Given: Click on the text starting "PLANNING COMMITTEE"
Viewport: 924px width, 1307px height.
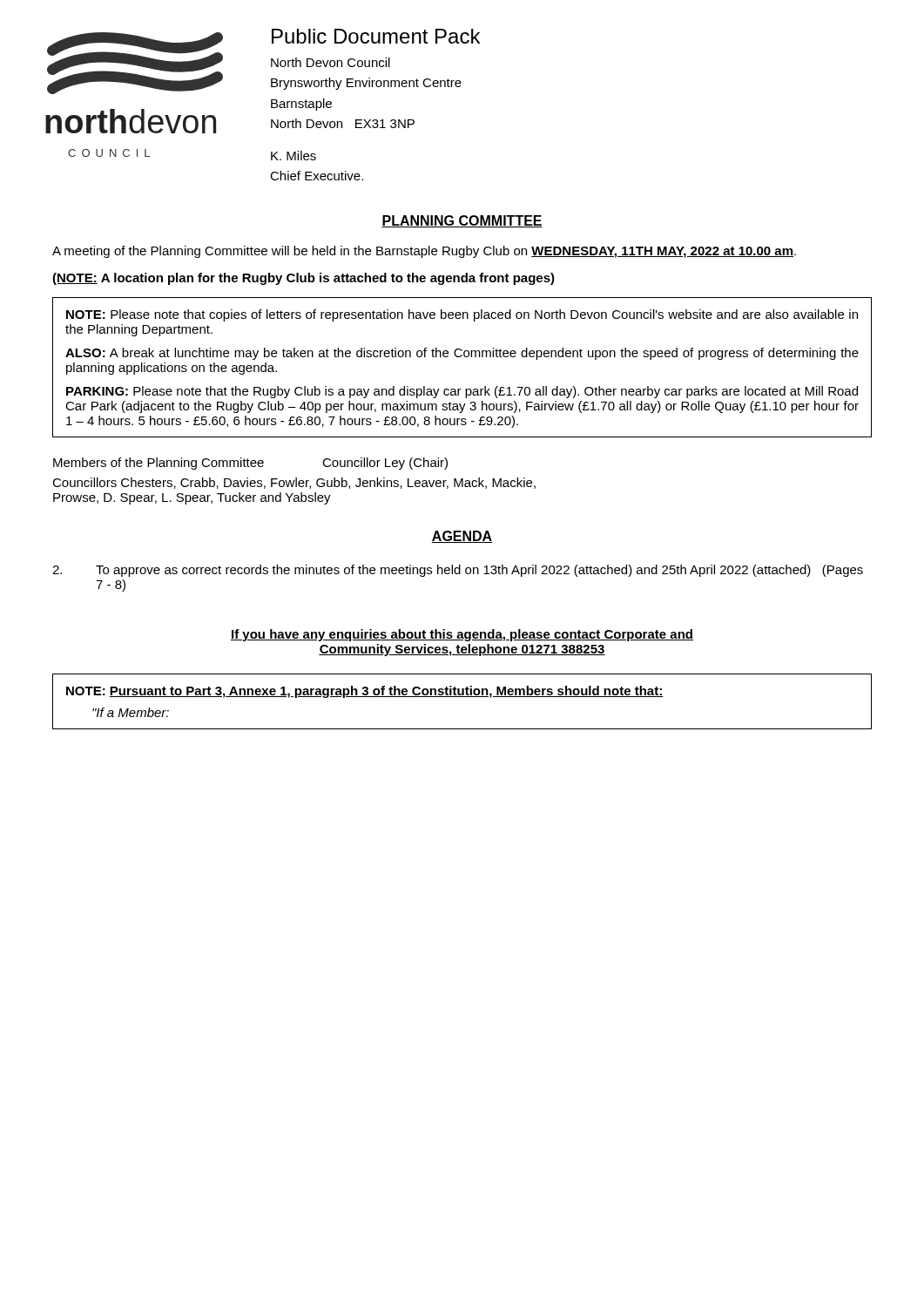Looking at the screenshot, I should [x=462, y=221].
